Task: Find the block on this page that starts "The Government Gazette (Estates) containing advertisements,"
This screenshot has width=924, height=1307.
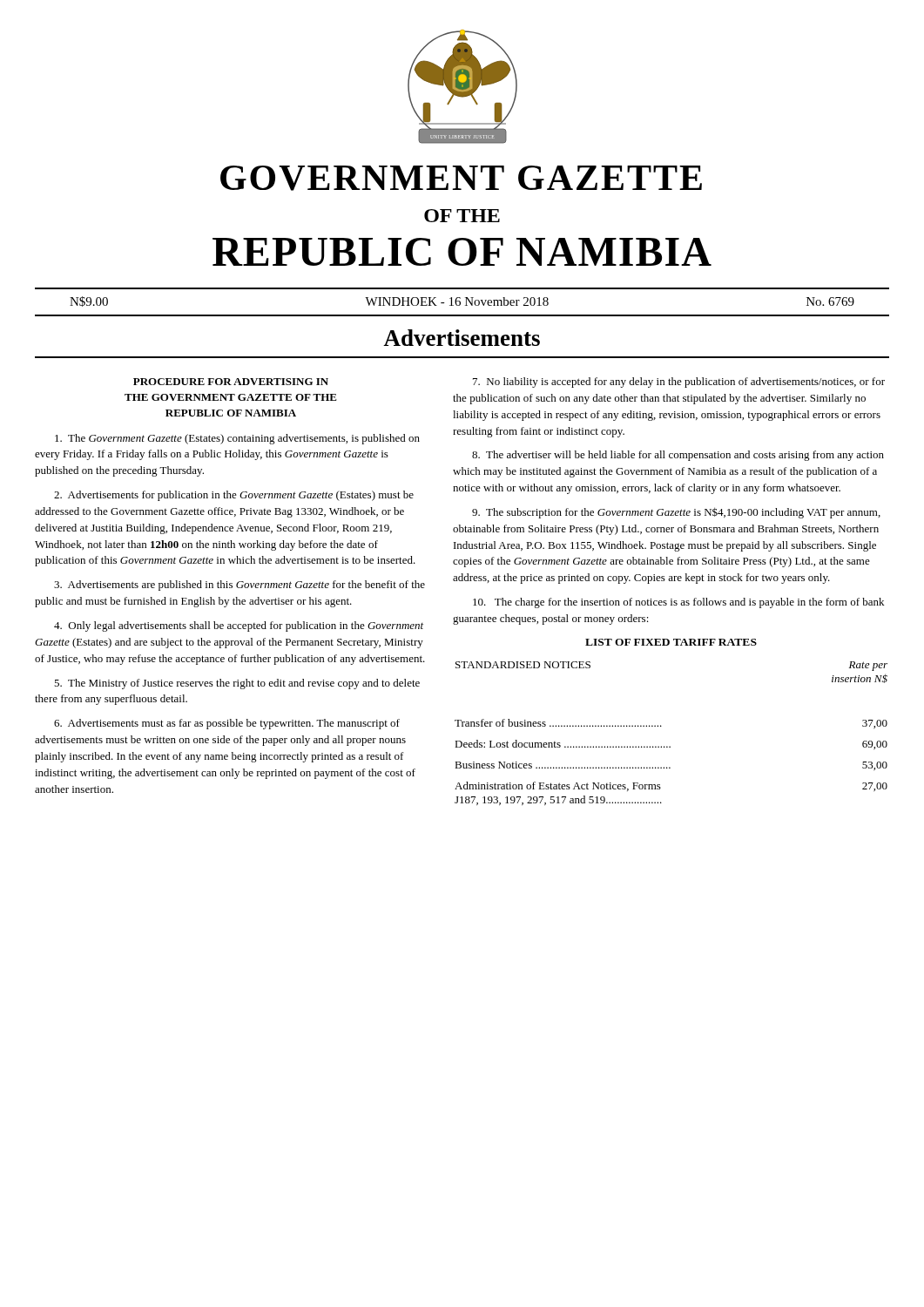Action: tap(227, 454)
